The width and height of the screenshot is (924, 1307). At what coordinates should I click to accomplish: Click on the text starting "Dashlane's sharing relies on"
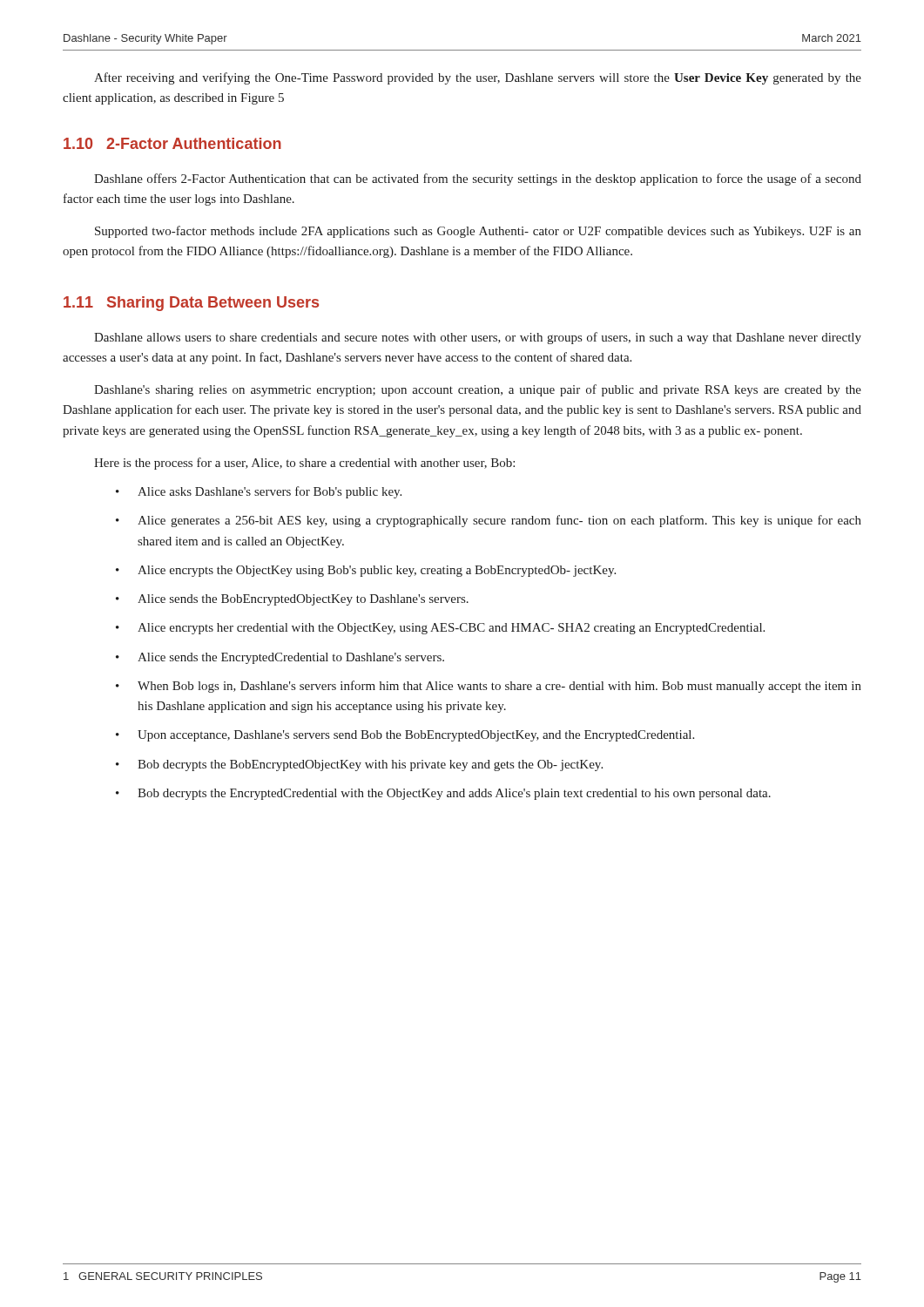pos(462,410)
